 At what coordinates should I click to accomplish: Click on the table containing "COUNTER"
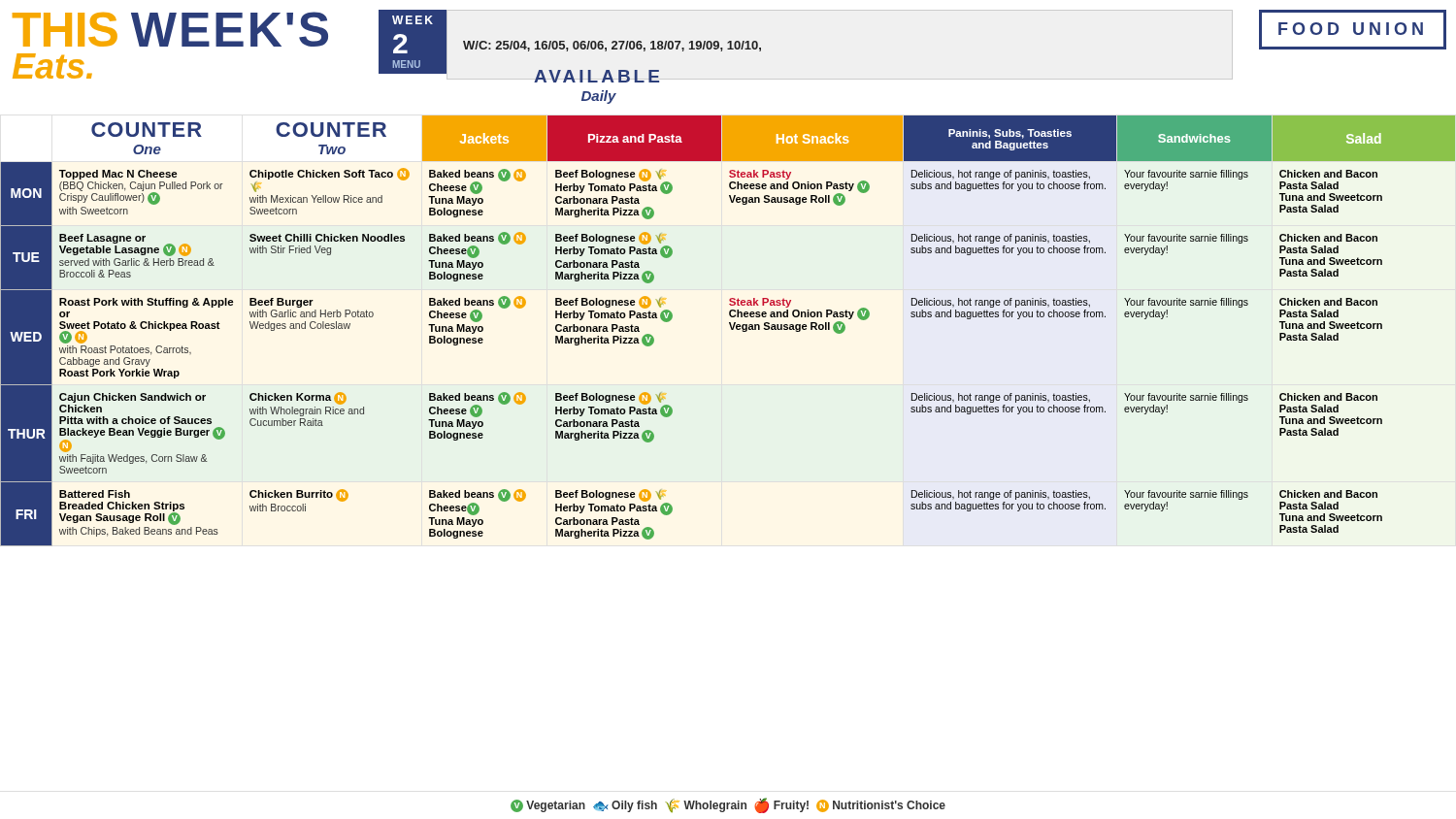(x=728, y=452)
